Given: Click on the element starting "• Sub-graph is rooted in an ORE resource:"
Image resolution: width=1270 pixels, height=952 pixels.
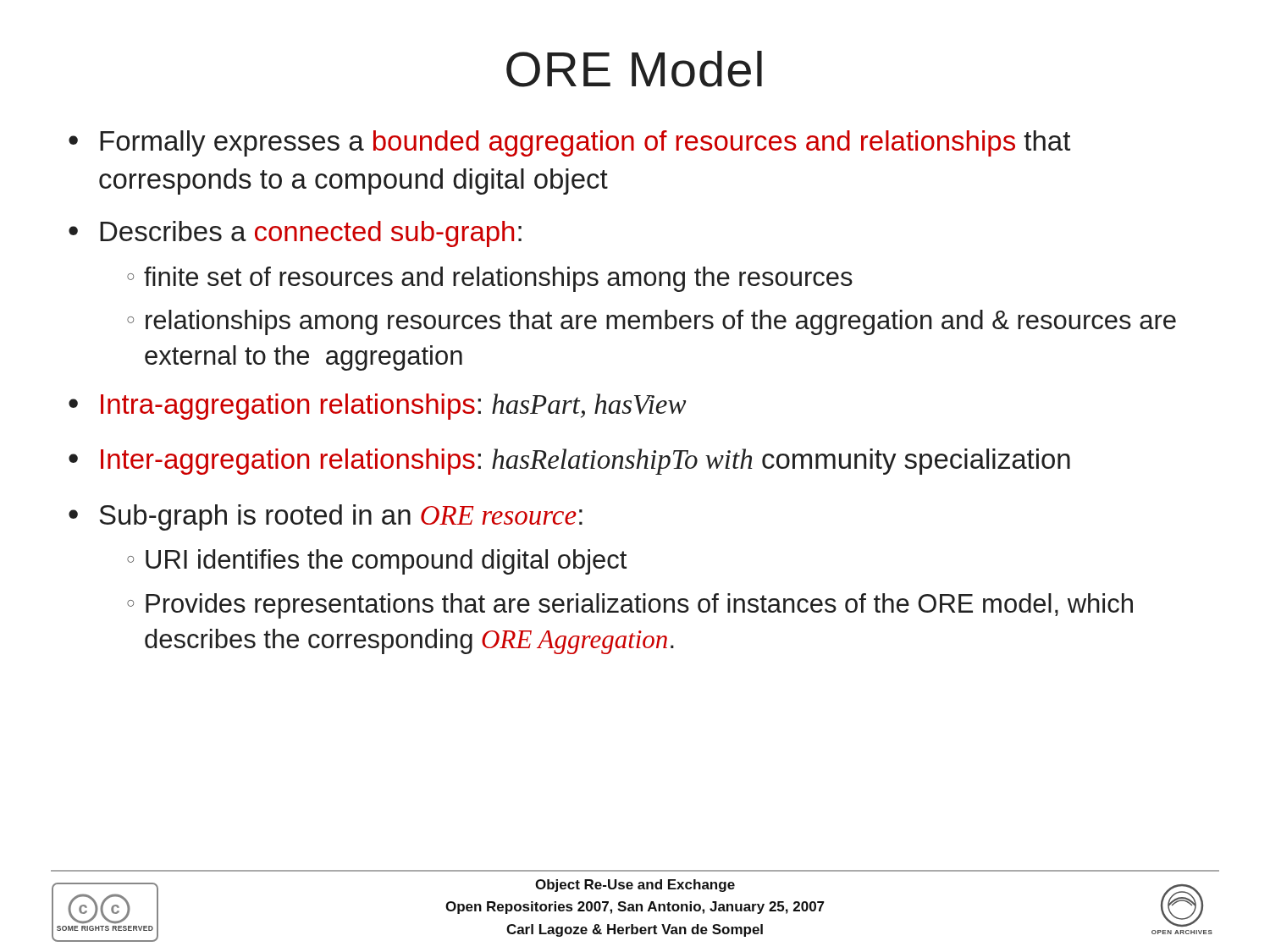Looking at the screenshot, I should (635, 581).
